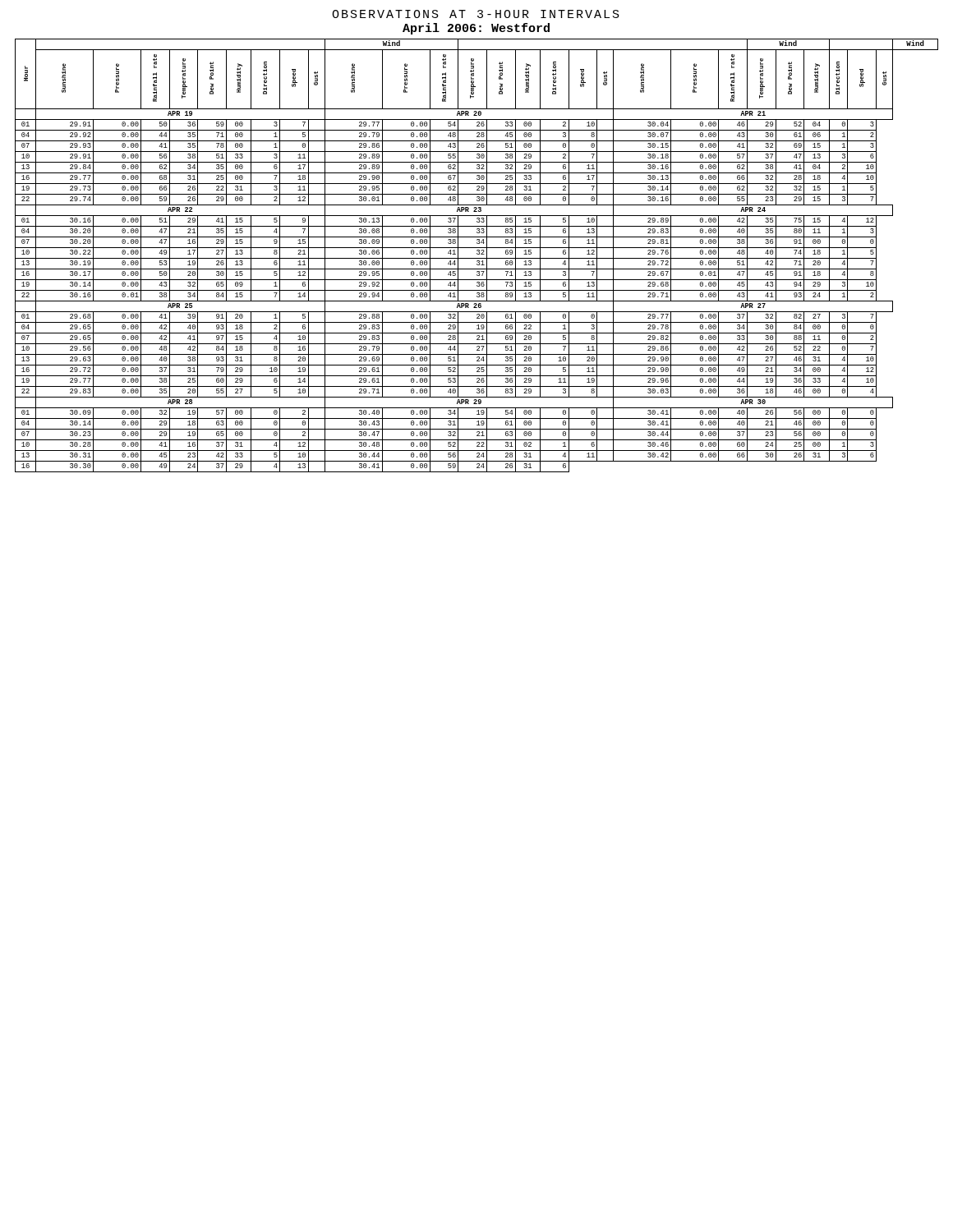This screenshot has width=953, height=1232.
Task: Locate the text block starting "OBSERVATIONS AT 3-HOUR INTERVALS April"
Action: point(476,22)
